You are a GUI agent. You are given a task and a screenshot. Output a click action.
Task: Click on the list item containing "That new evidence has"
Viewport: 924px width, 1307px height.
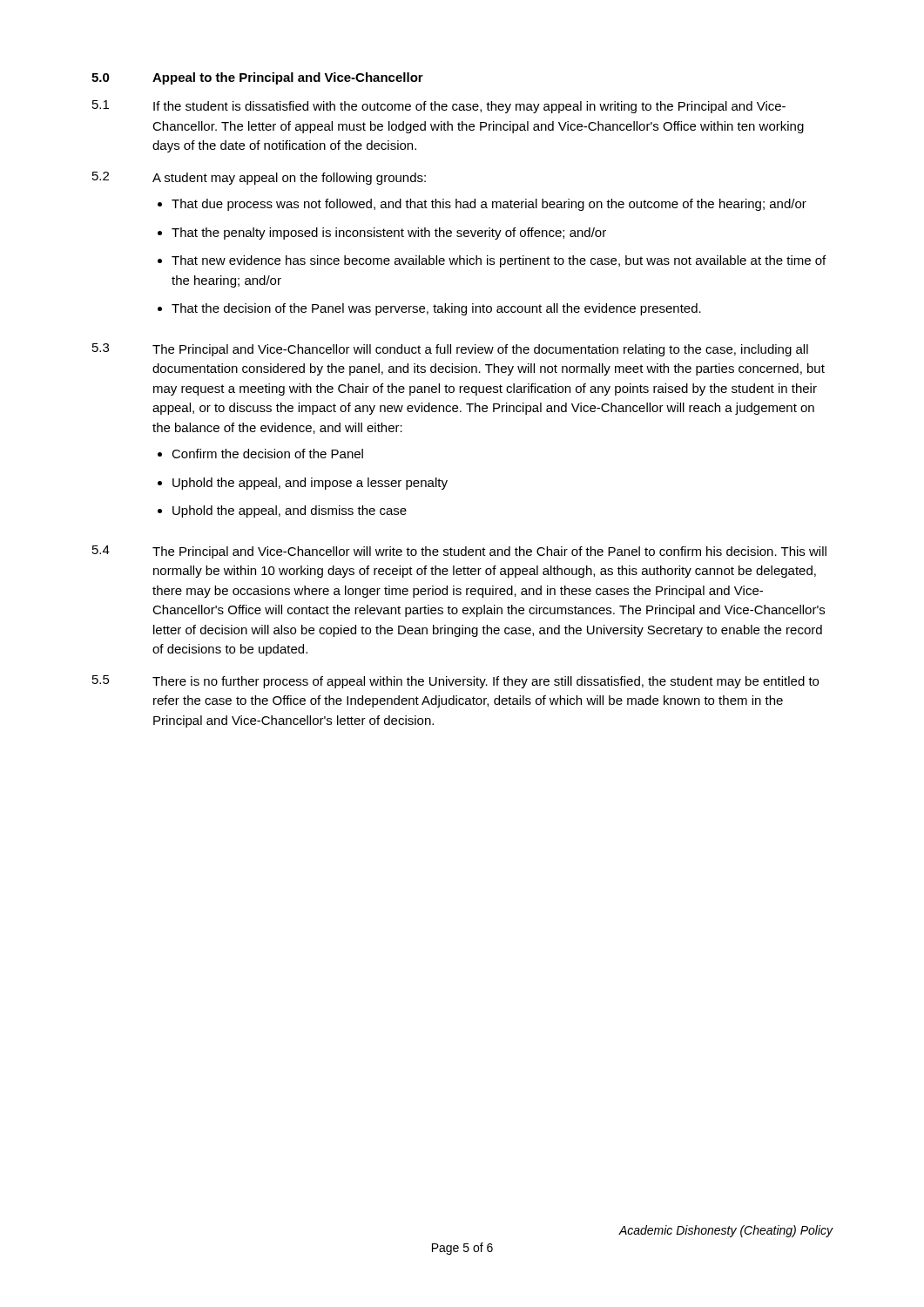(x=499, y=270)
